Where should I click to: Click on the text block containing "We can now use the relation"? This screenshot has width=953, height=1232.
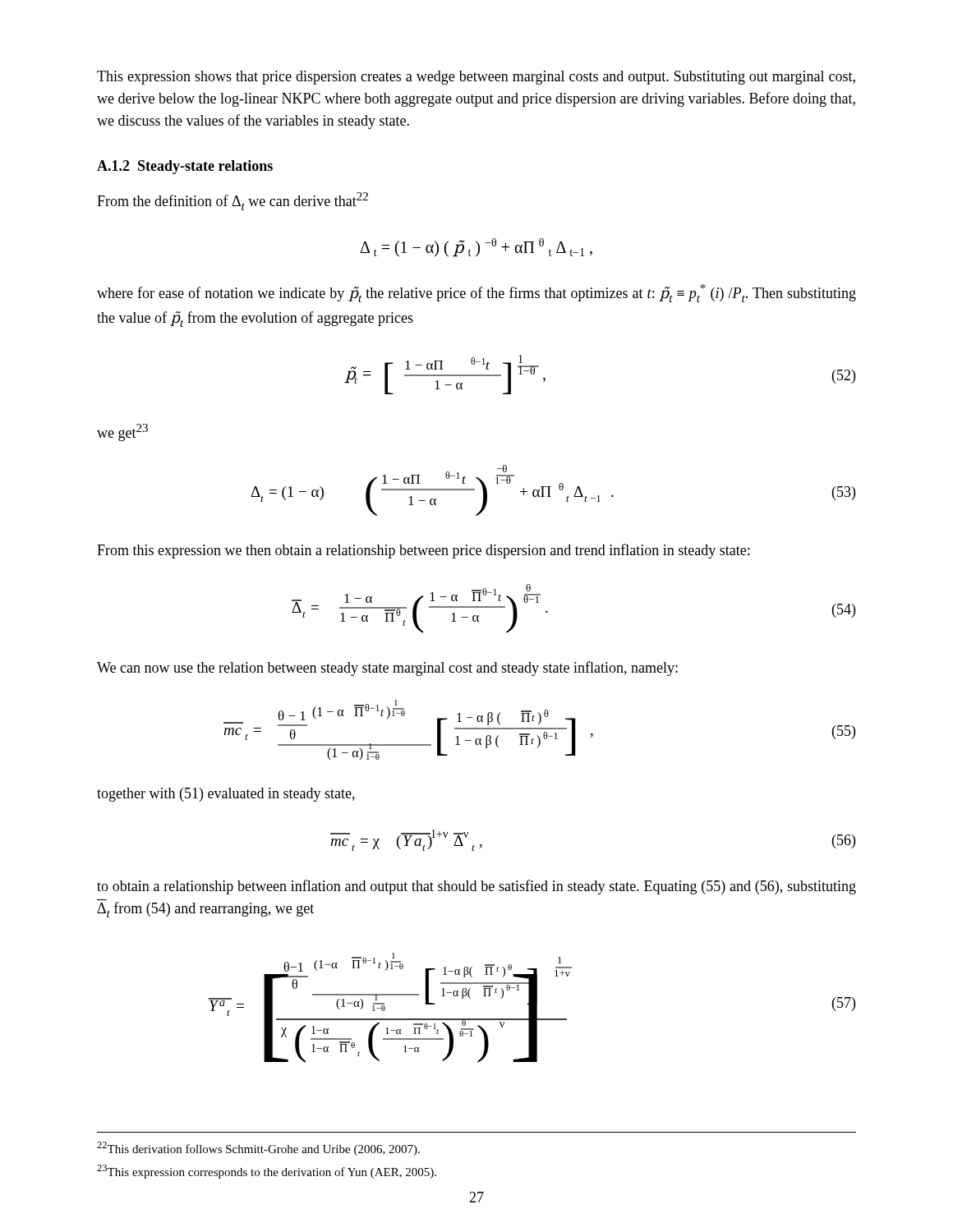click(x=388, y=668)
